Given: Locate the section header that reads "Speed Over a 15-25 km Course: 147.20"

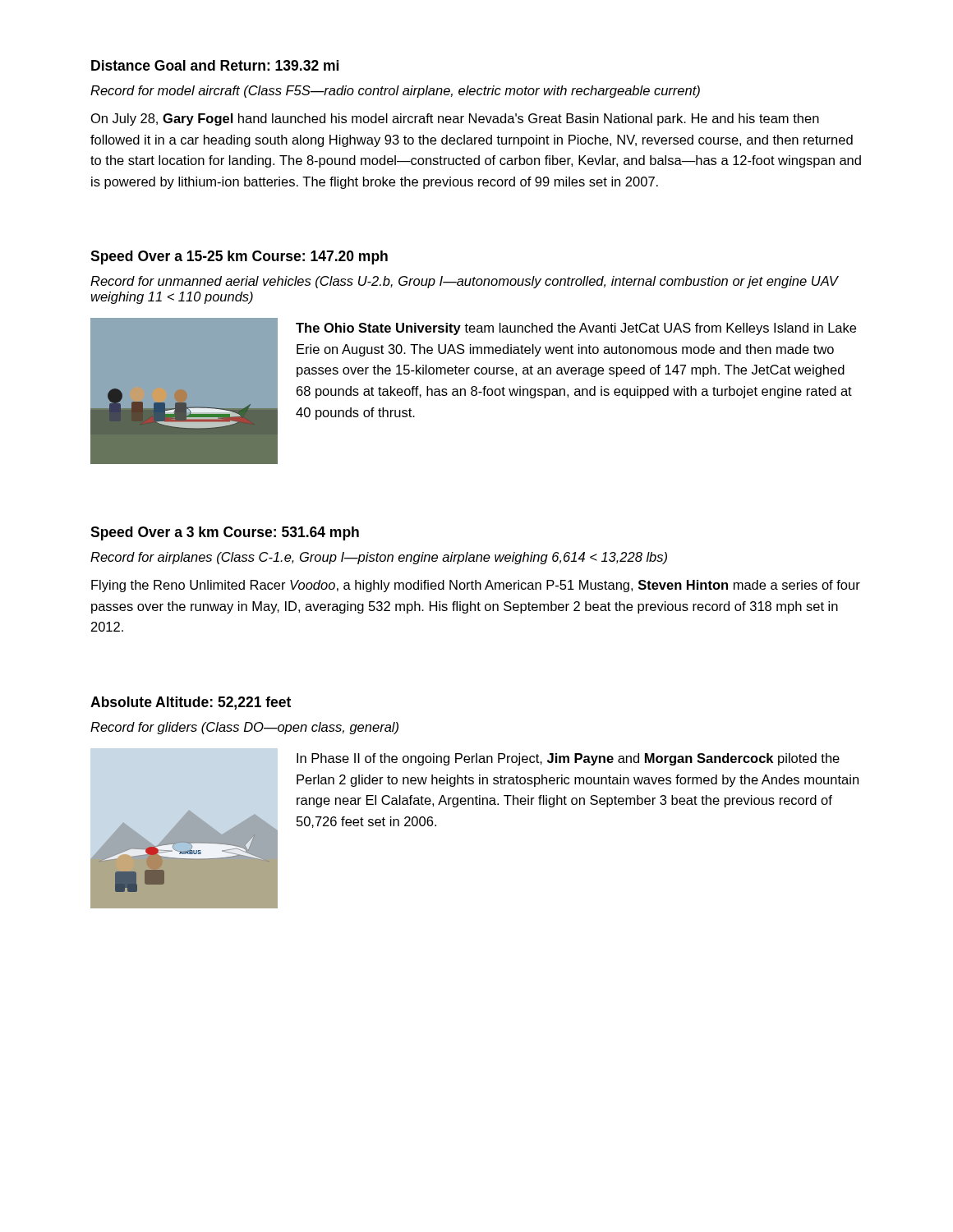Looking at the screenshot, I should click(x=239, y=256).
